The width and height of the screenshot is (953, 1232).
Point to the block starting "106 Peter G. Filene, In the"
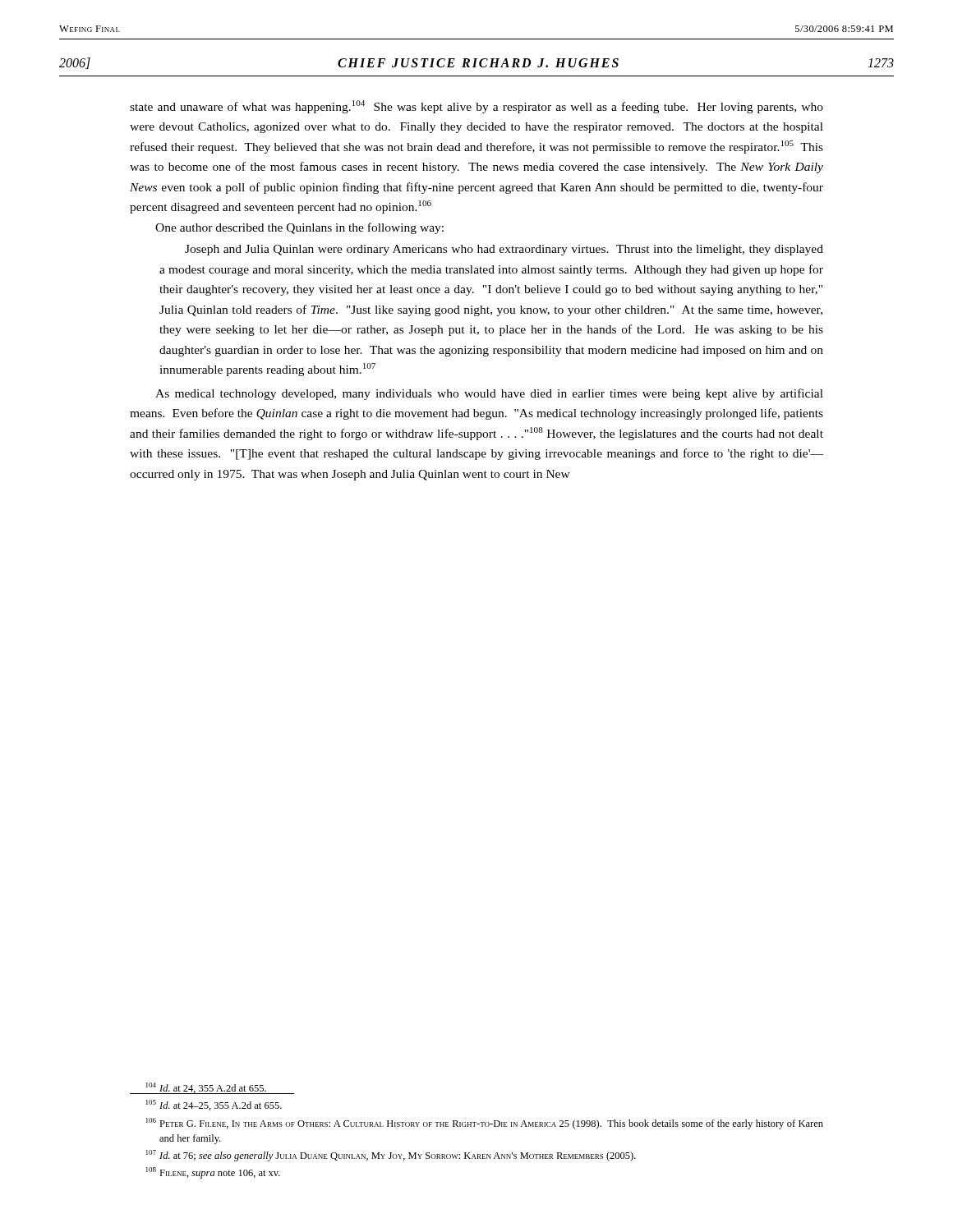point(476,1131)
